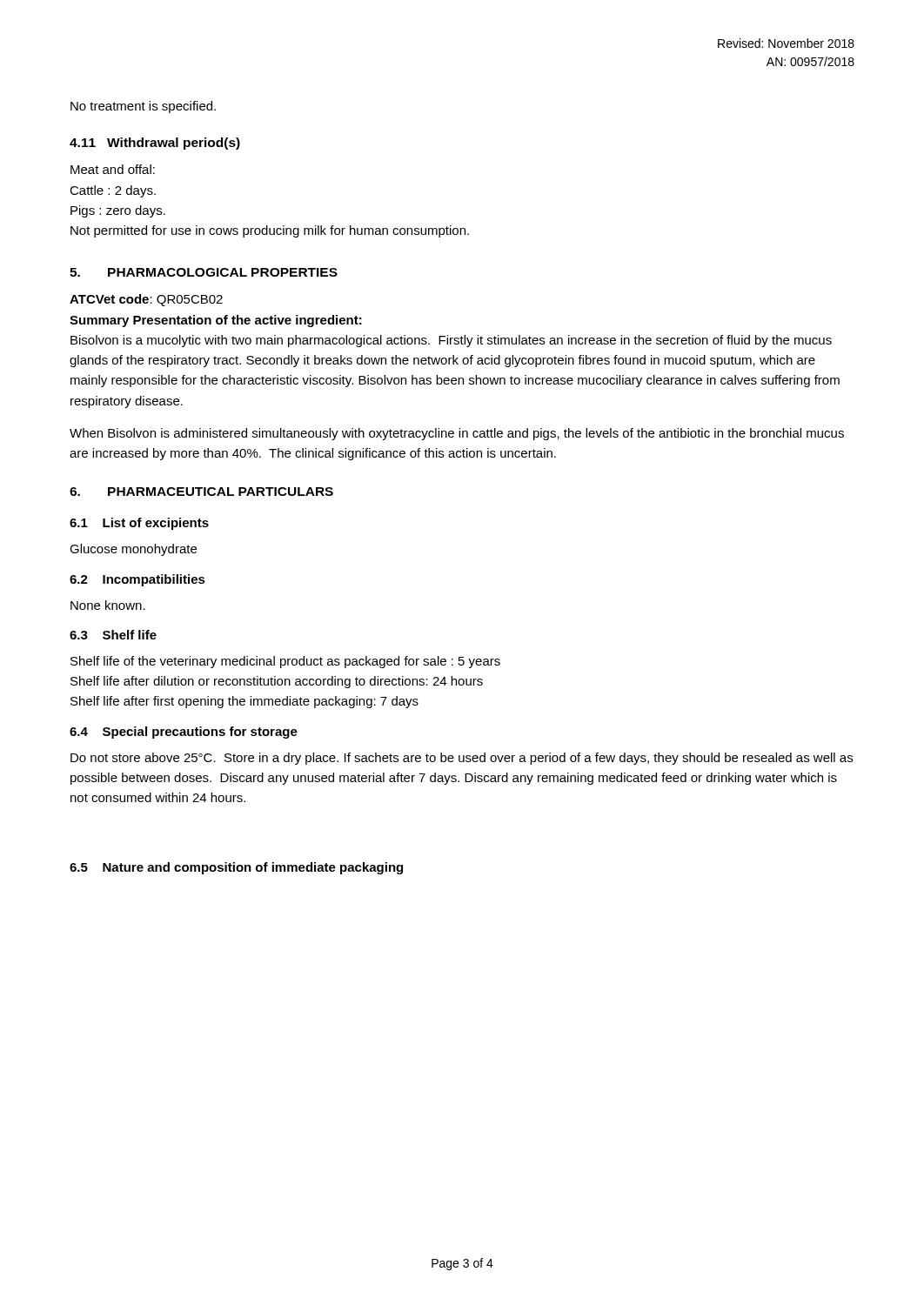Click on the section header containing "6.4 Special precautions for storage"
924x1305 pixels.
click(x=183, y=731)
